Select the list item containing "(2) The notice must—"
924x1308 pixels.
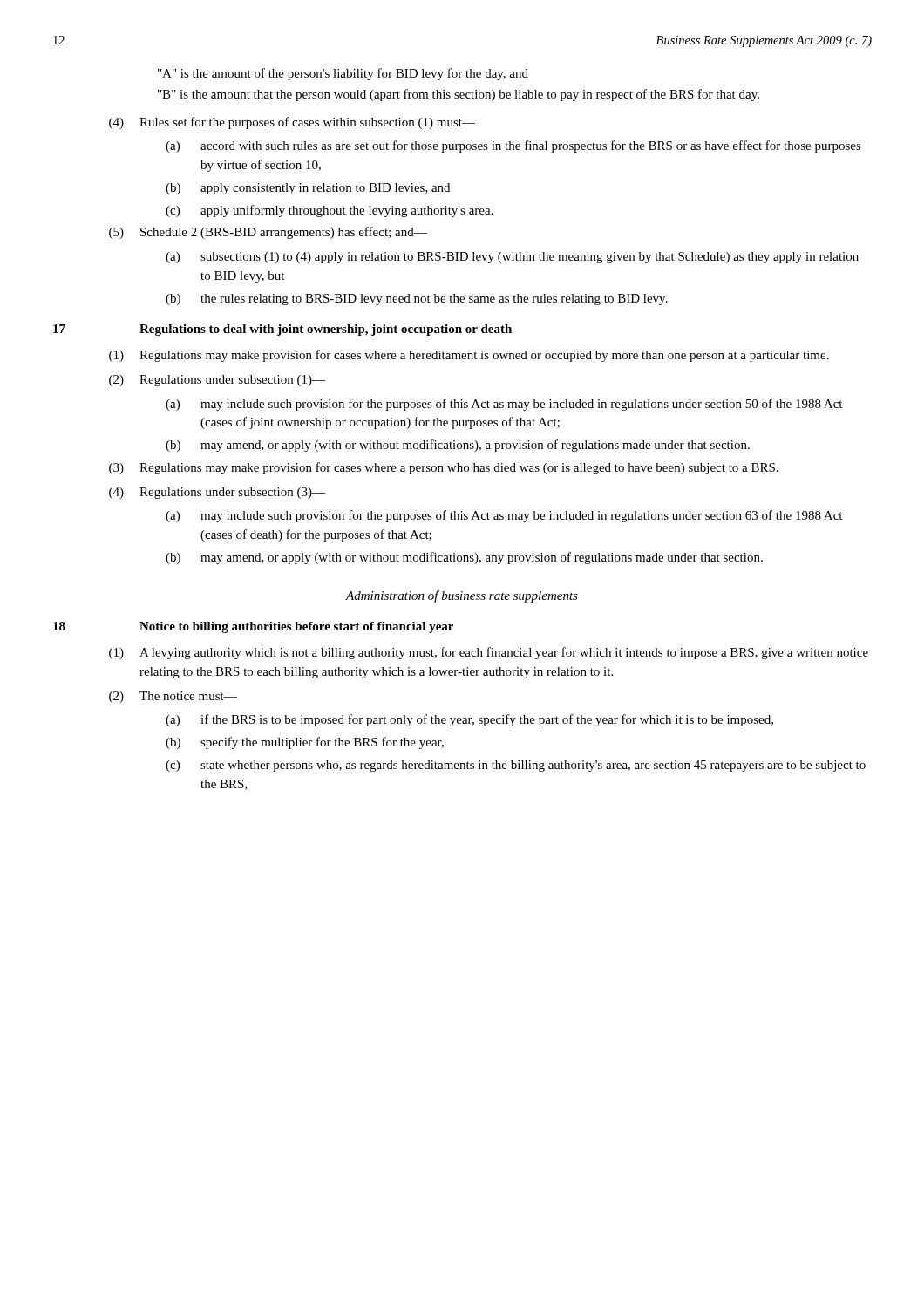coord(173,697)
